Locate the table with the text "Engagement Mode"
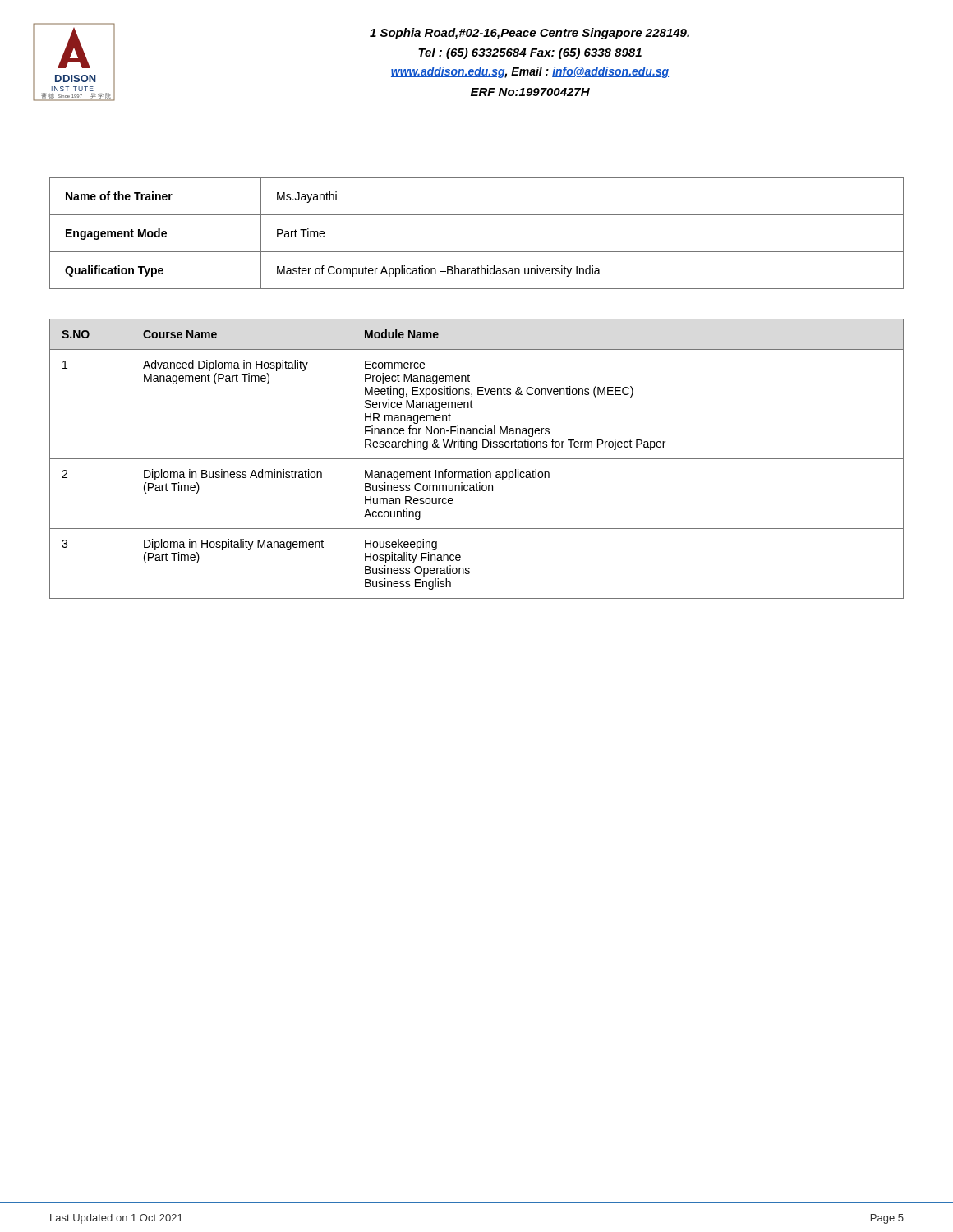 click(476, 233)
